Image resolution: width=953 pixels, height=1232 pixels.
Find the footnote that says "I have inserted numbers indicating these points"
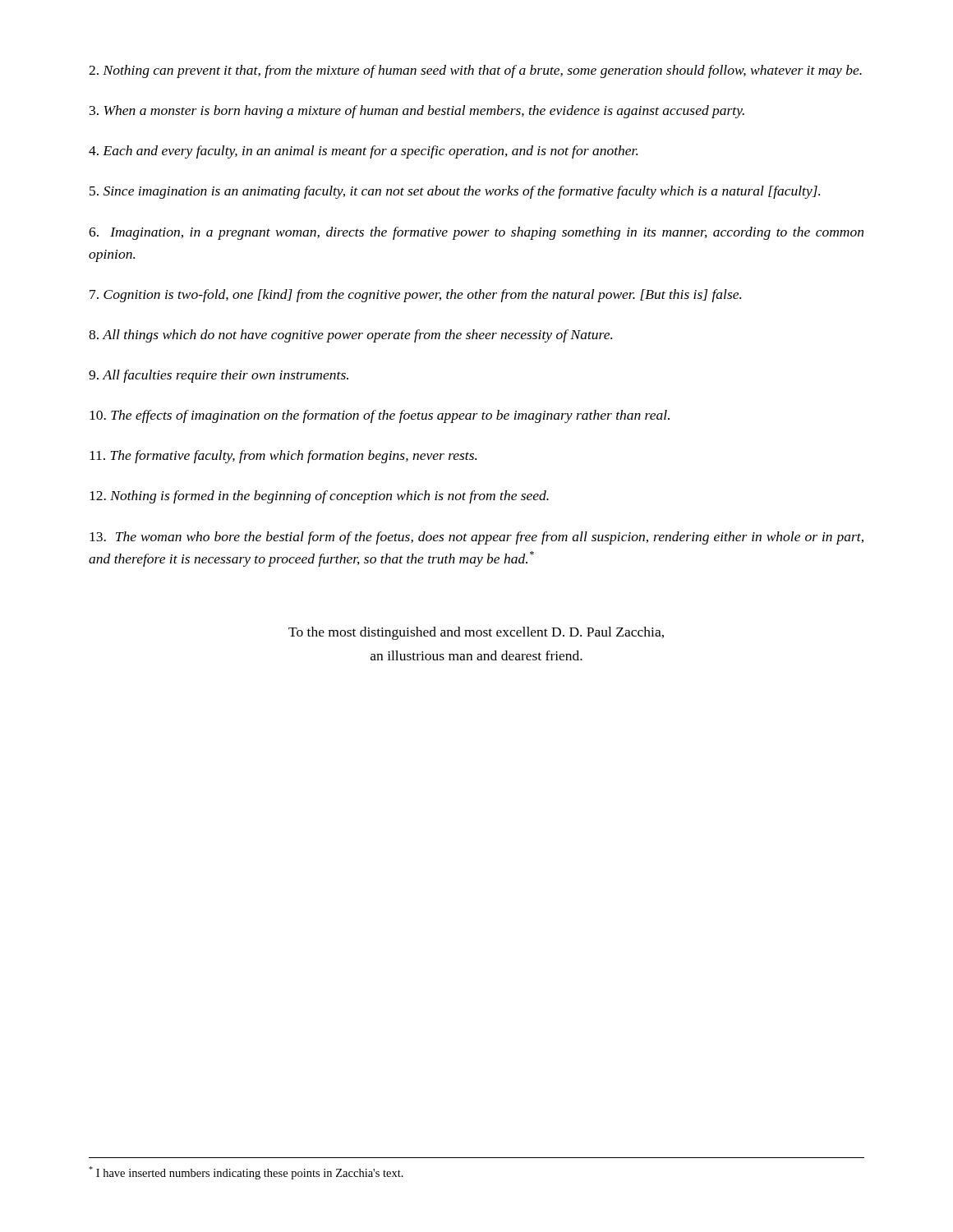pyautogui.click(x=246, y=1172)
